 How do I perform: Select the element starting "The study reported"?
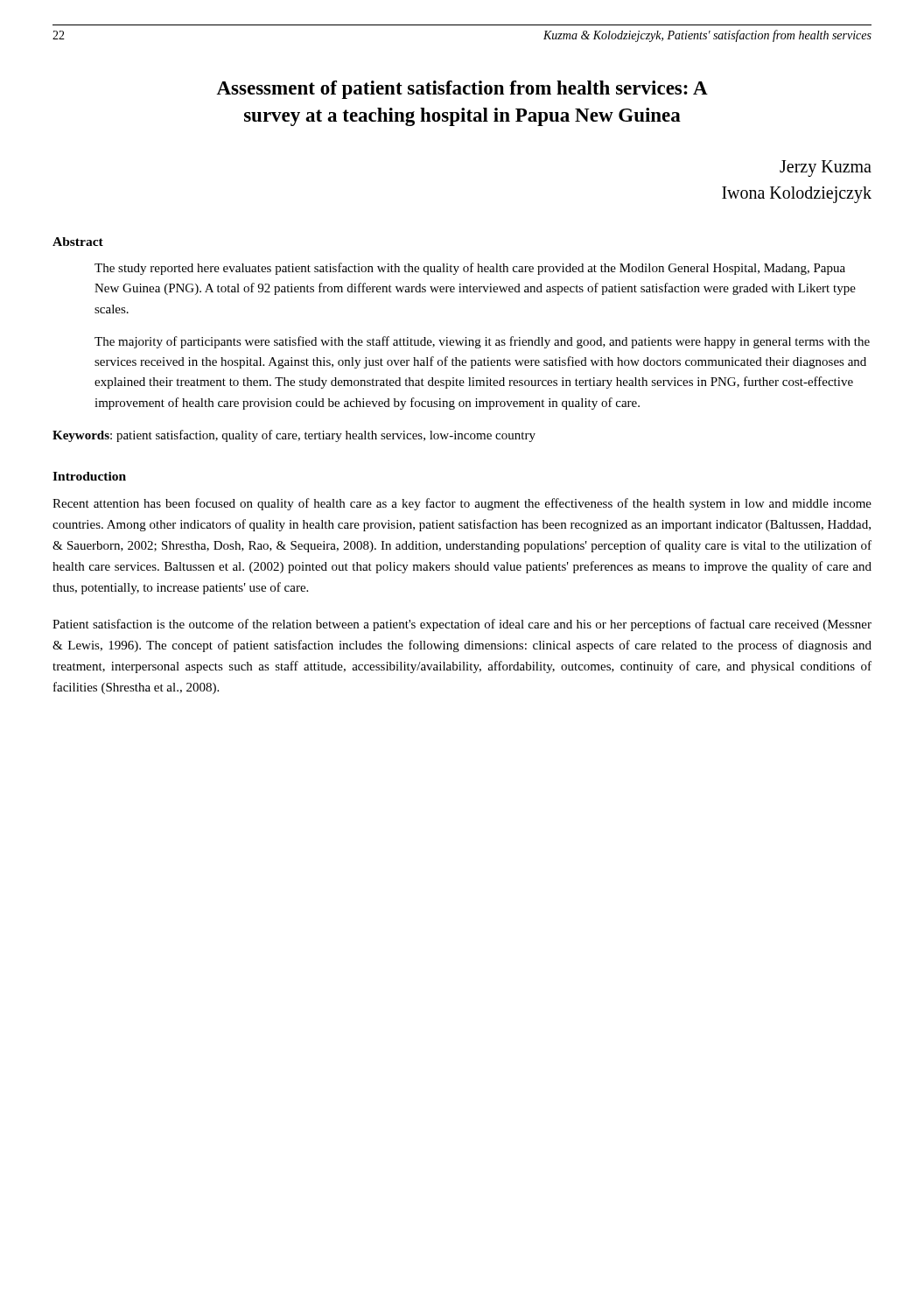[x=483, y=336]
